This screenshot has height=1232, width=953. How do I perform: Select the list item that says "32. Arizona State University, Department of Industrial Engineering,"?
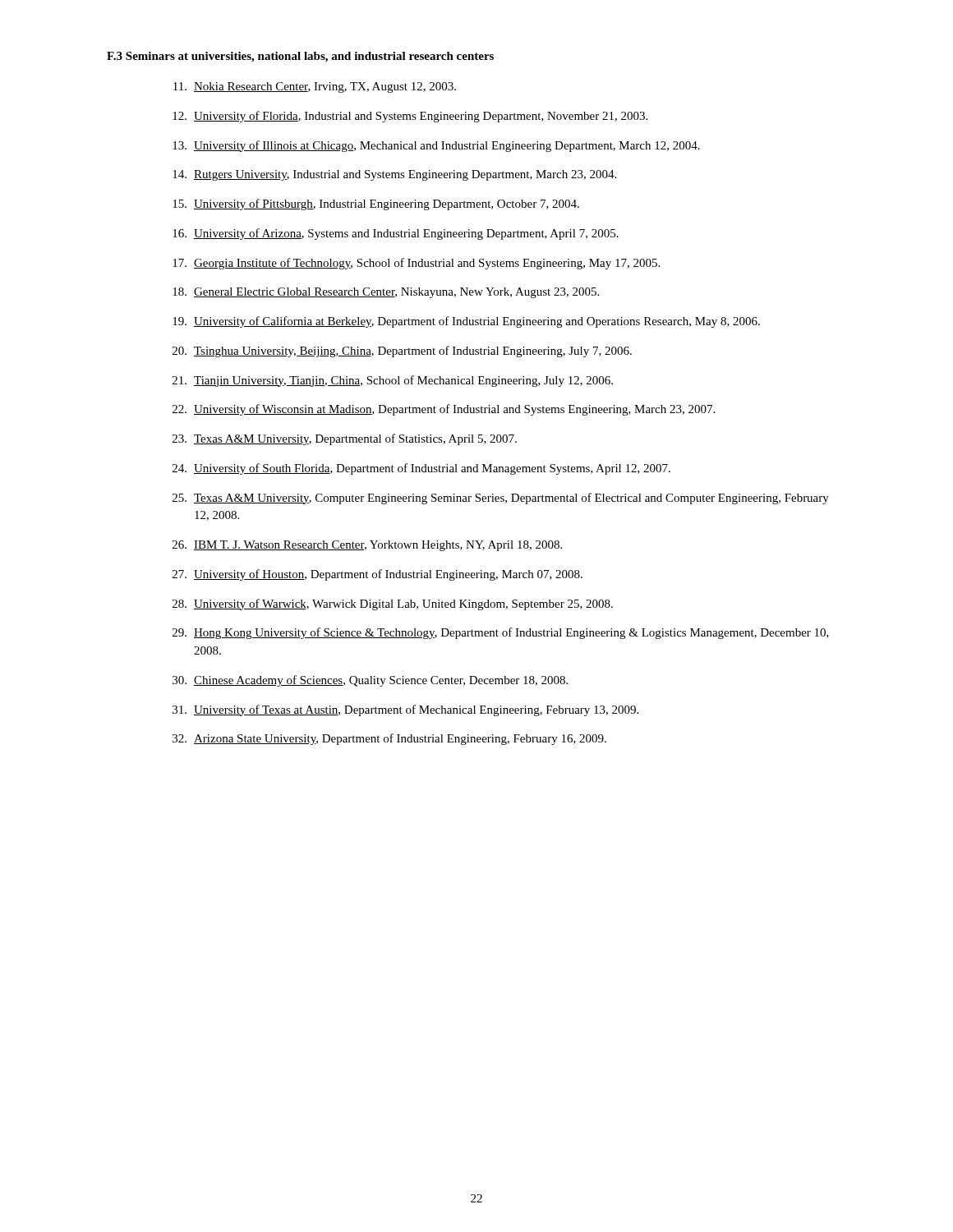(x=501, y=739)
